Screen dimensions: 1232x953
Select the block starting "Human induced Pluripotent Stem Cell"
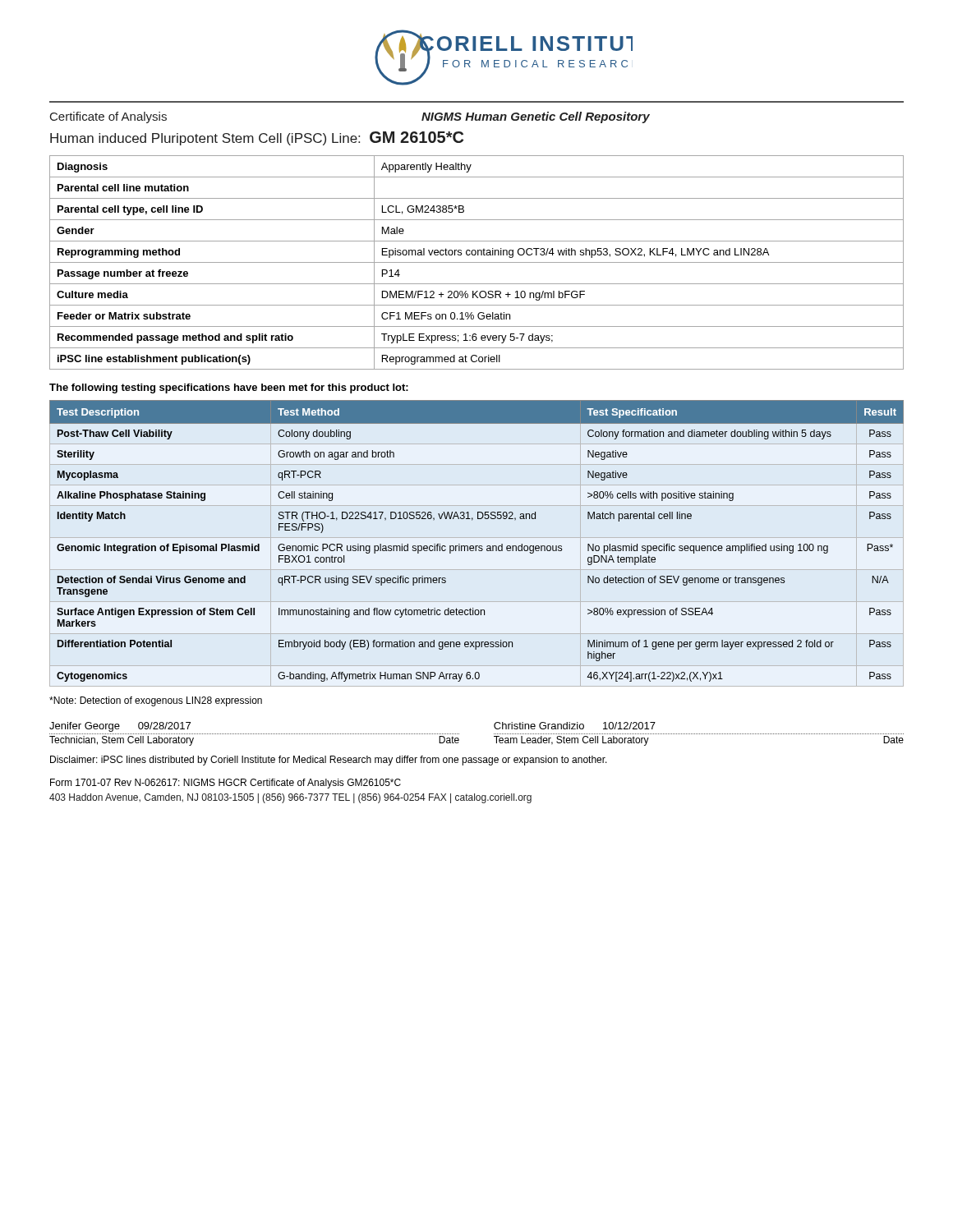(257, 137)
